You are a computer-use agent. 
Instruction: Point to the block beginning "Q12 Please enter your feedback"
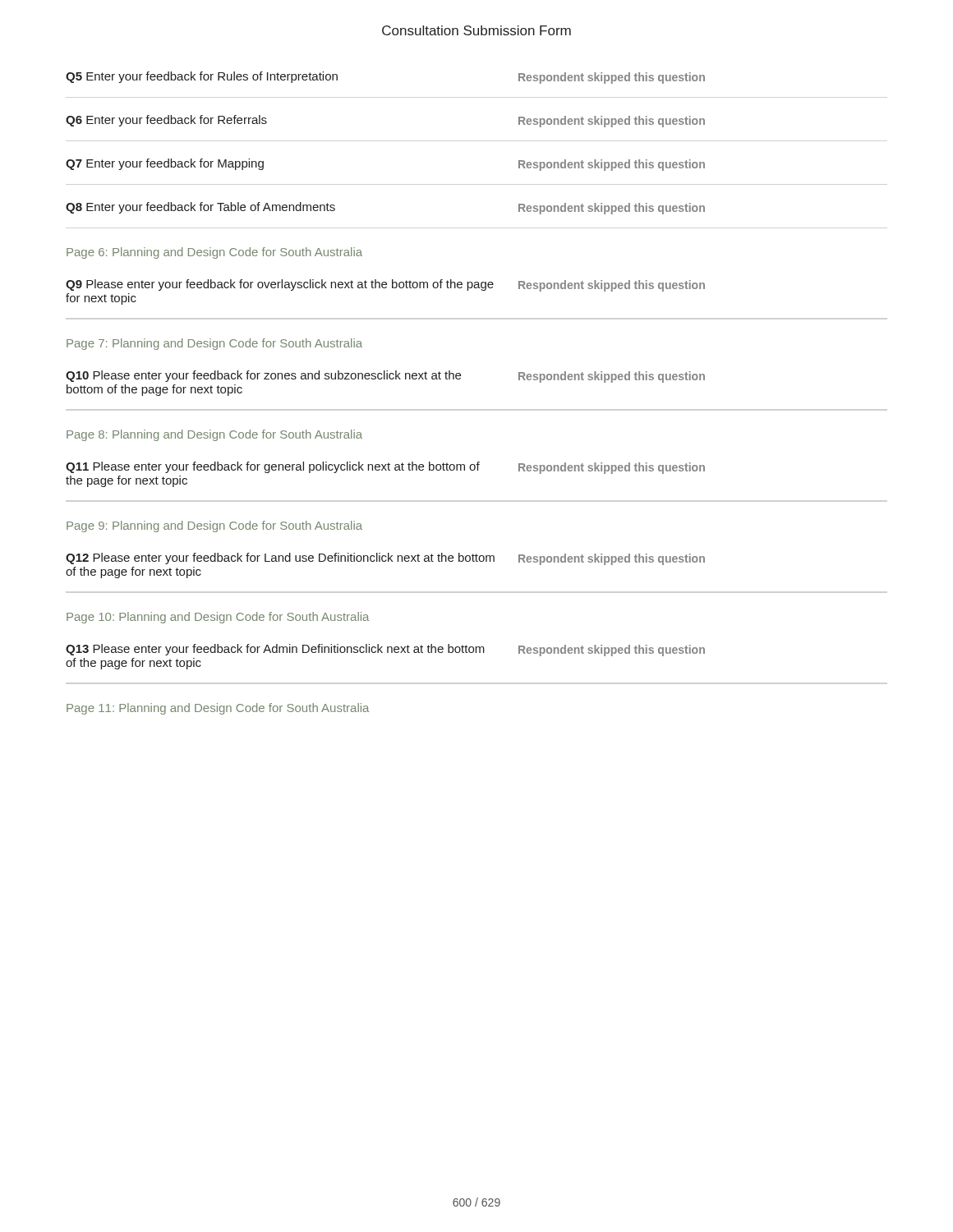click(x=476, y=564)
